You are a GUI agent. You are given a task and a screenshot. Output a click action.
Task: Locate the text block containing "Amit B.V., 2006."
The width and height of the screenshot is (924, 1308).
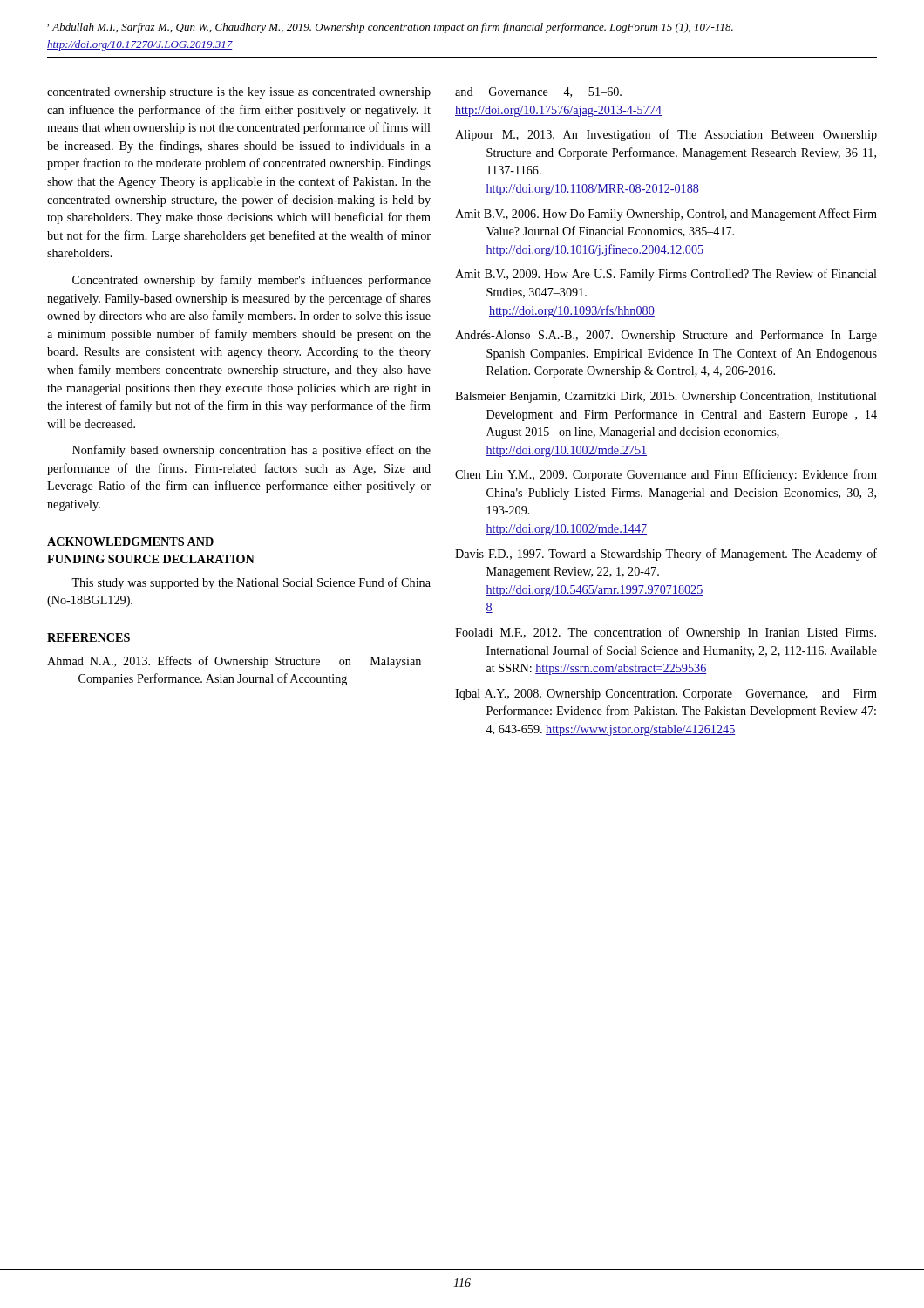666,232
